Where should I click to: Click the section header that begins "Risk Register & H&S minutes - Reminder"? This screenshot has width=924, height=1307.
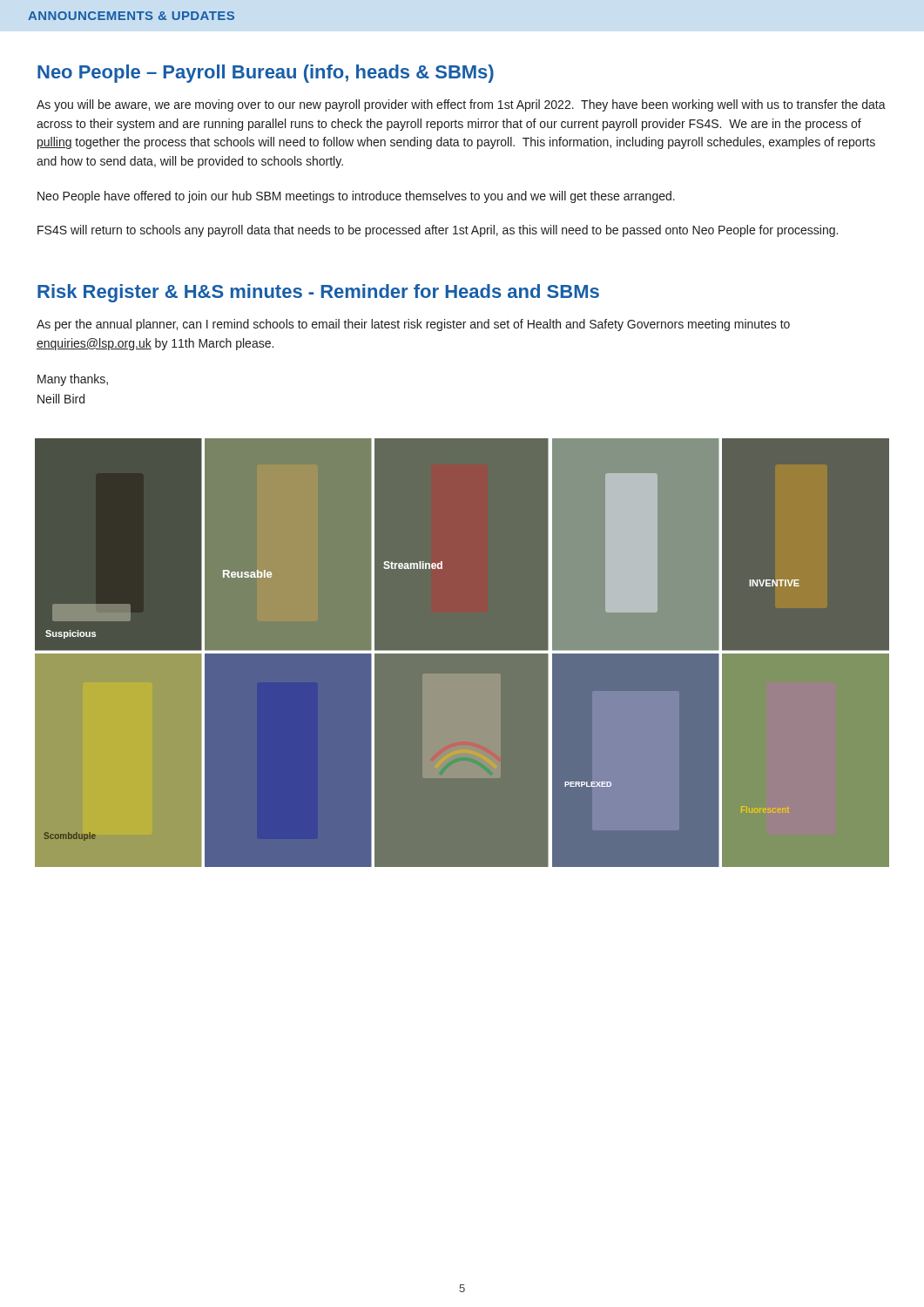pyautogui.click(x=318, y=292)
